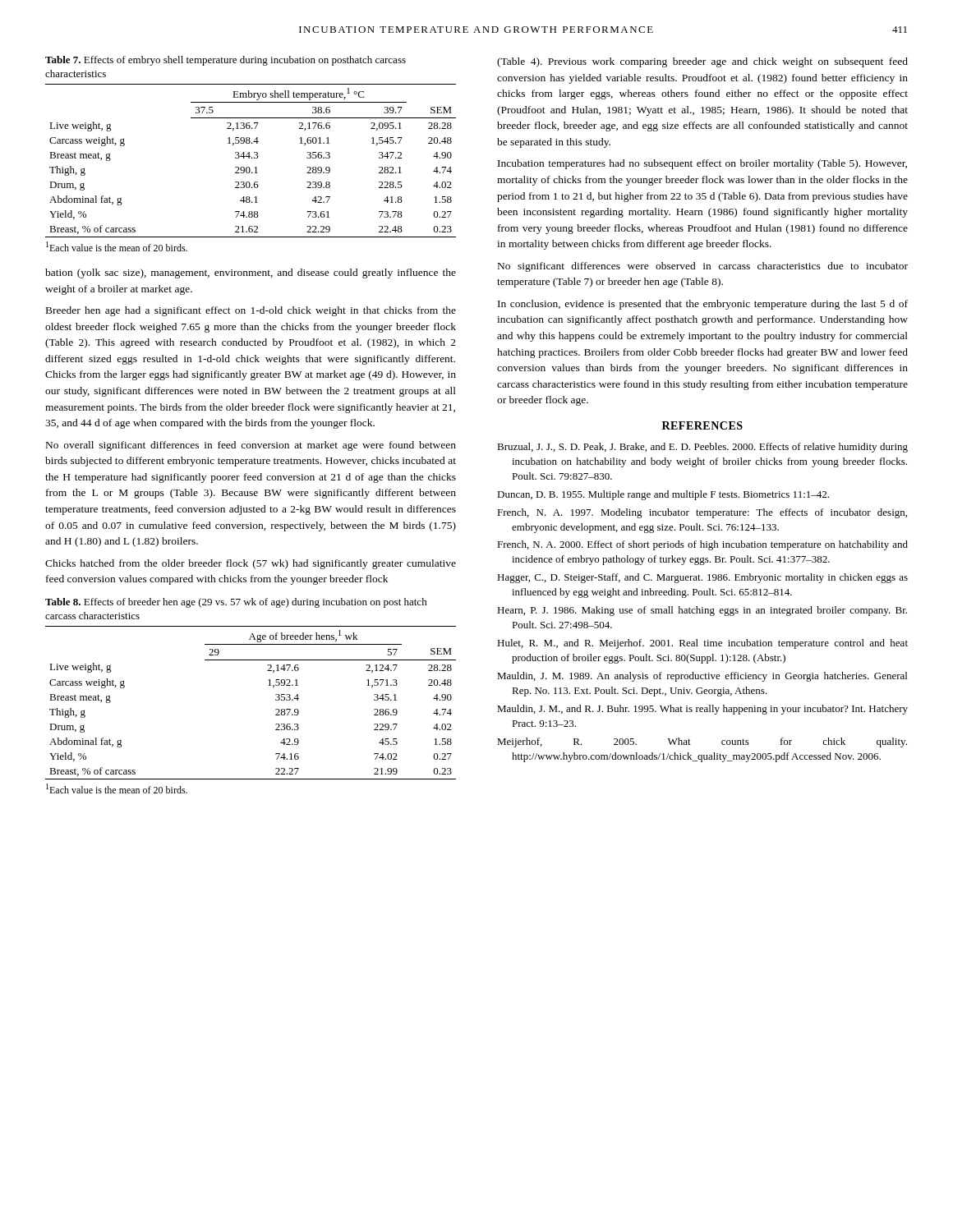Where is the passage that starts "Bruzual, J. J., S."?
The image size is (953, 1232).
pyautogui.click(x=702, y=461)
